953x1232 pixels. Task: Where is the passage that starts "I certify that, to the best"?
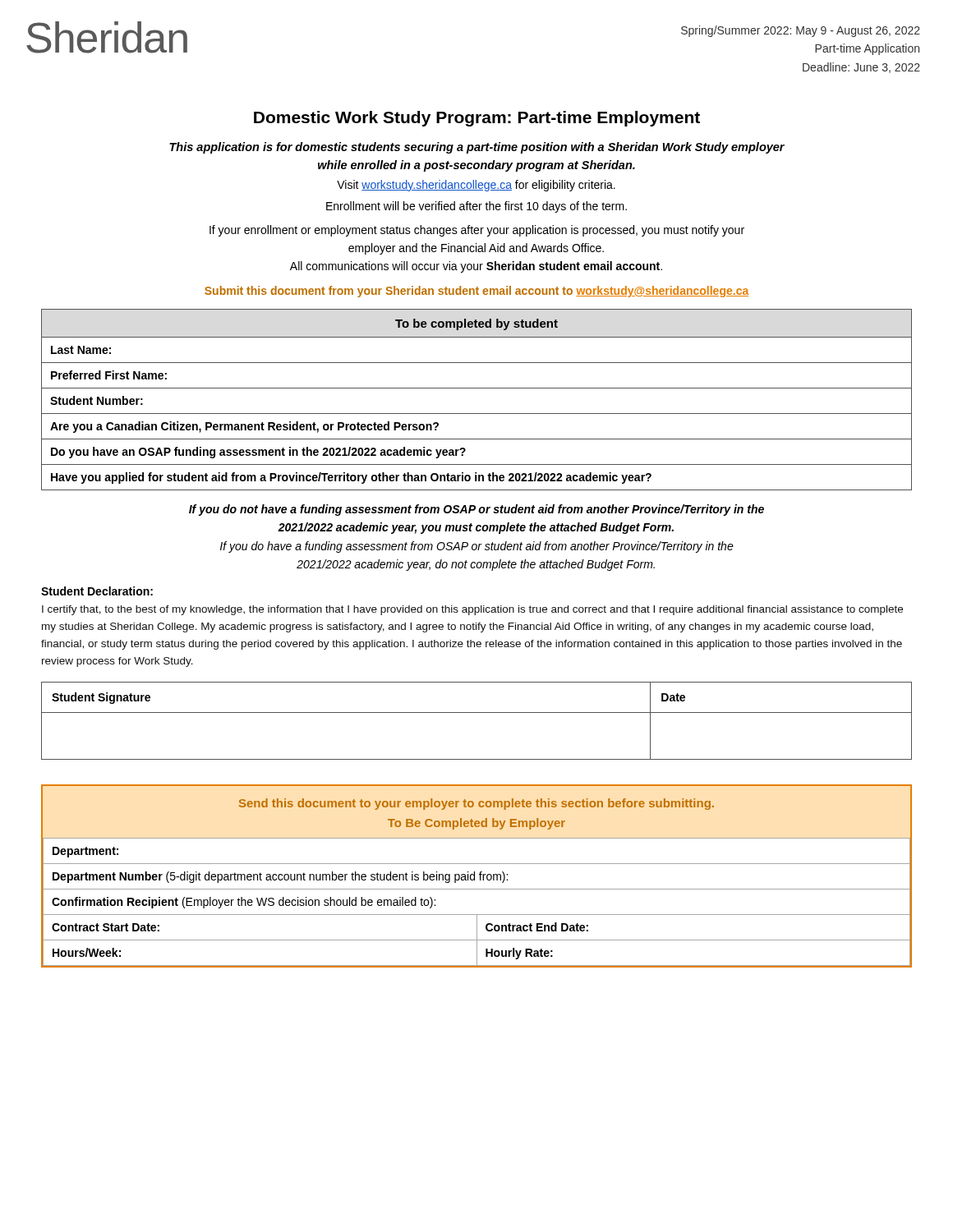[x=472, y=635]
